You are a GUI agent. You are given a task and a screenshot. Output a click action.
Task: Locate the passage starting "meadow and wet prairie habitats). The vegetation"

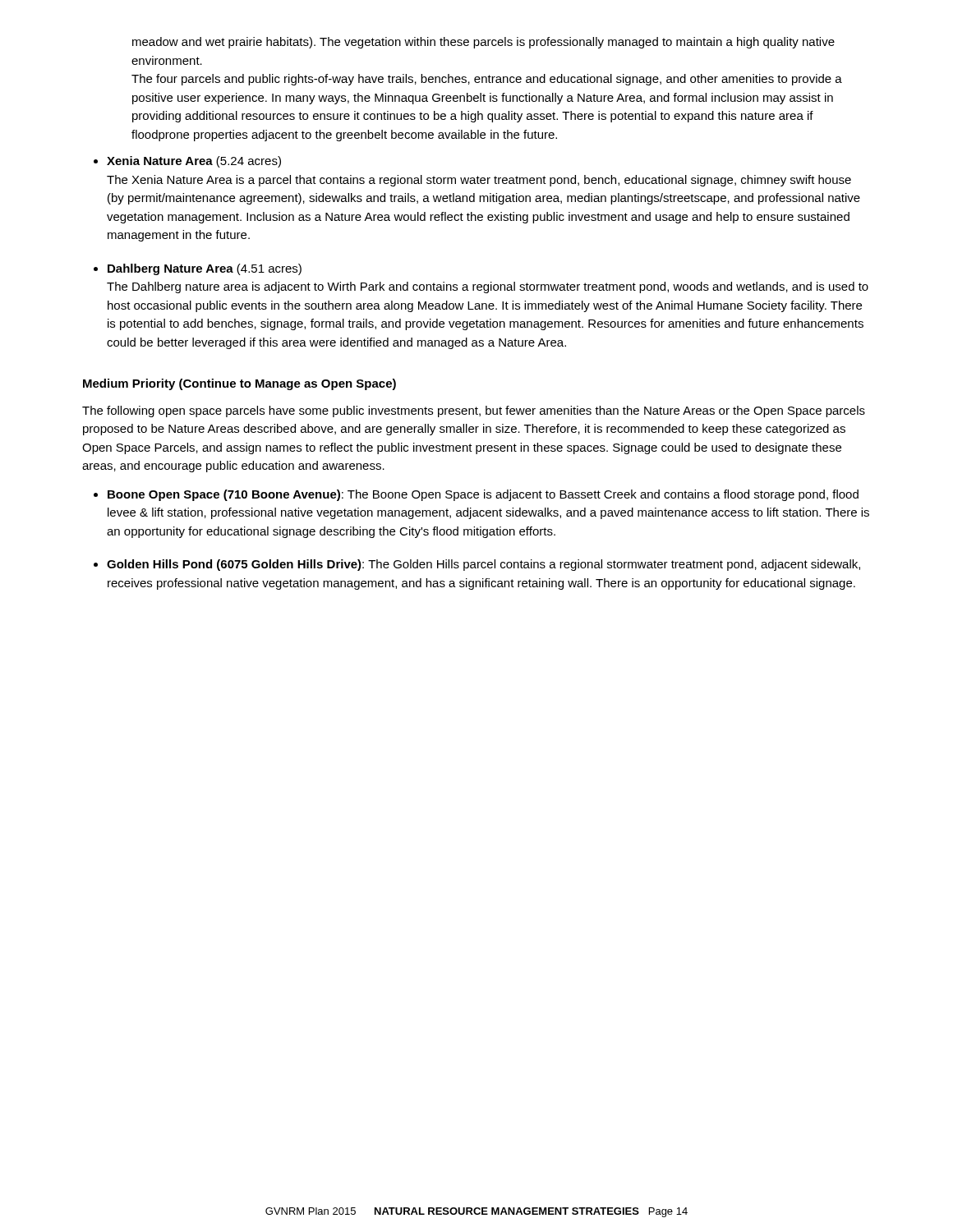(x=487, y=88)
